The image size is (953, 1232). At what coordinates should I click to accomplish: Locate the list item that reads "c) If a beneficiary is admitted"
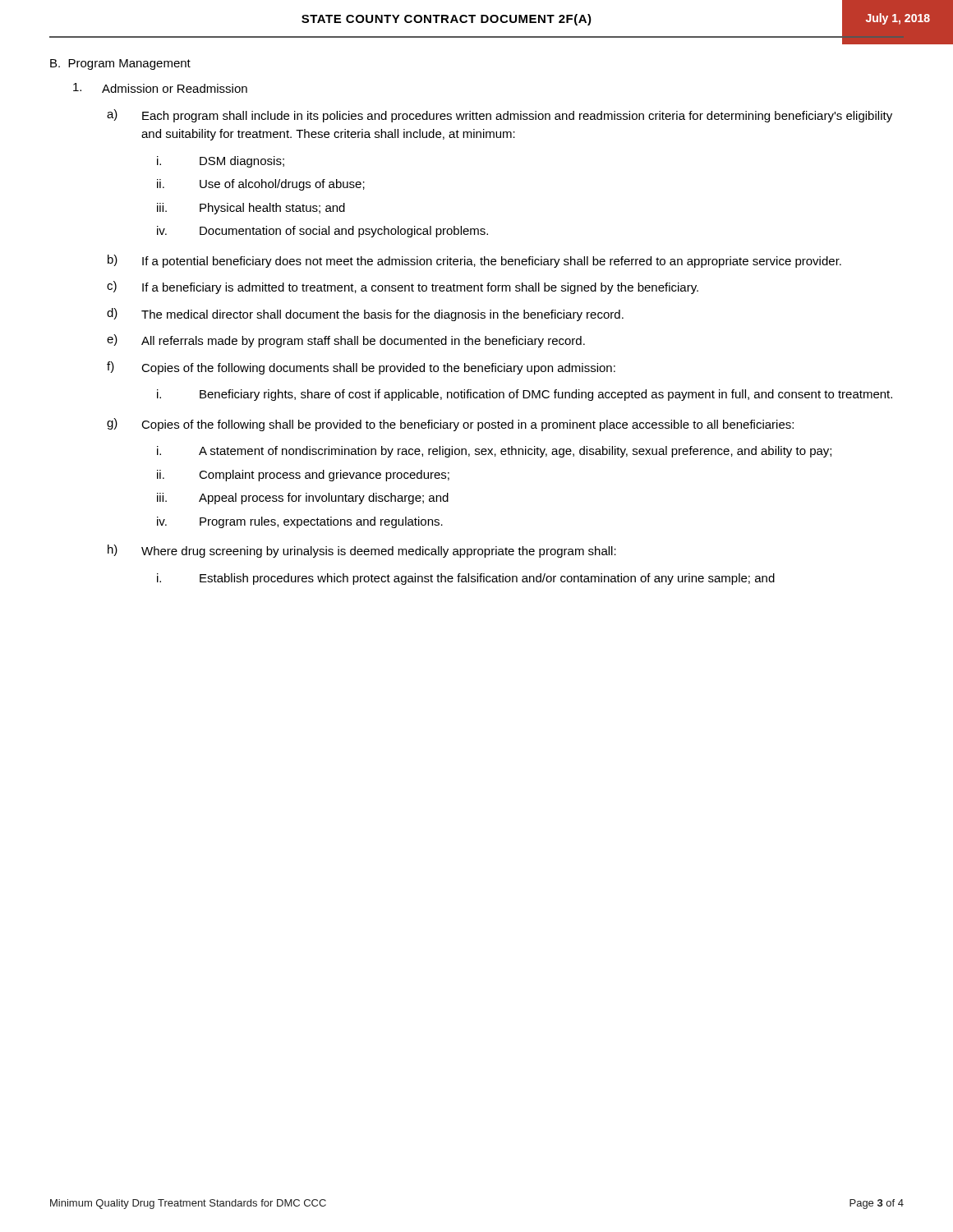[403, 288]
